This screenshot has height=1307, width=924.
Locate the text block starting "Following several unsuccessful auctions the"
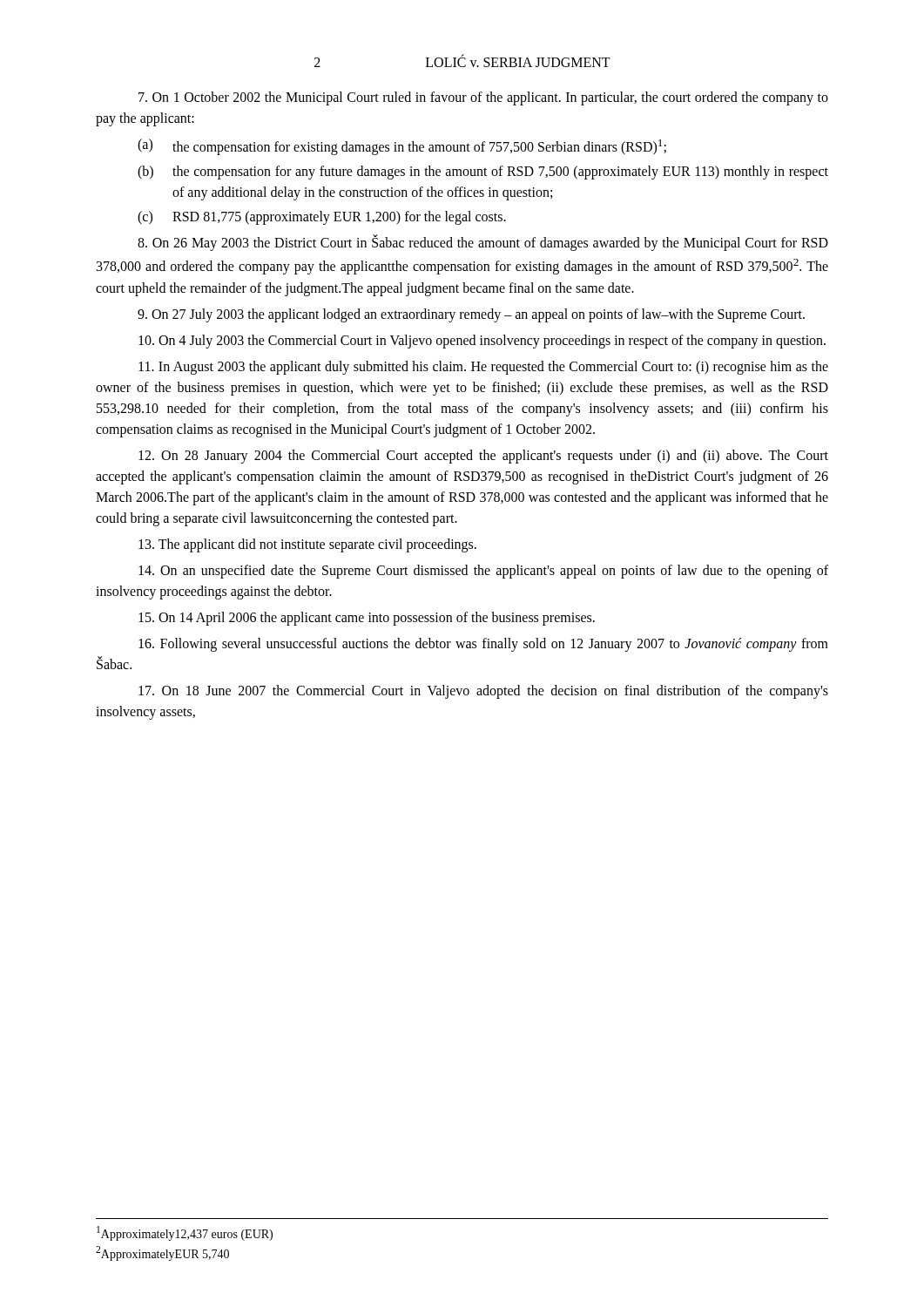coord(462,654)
